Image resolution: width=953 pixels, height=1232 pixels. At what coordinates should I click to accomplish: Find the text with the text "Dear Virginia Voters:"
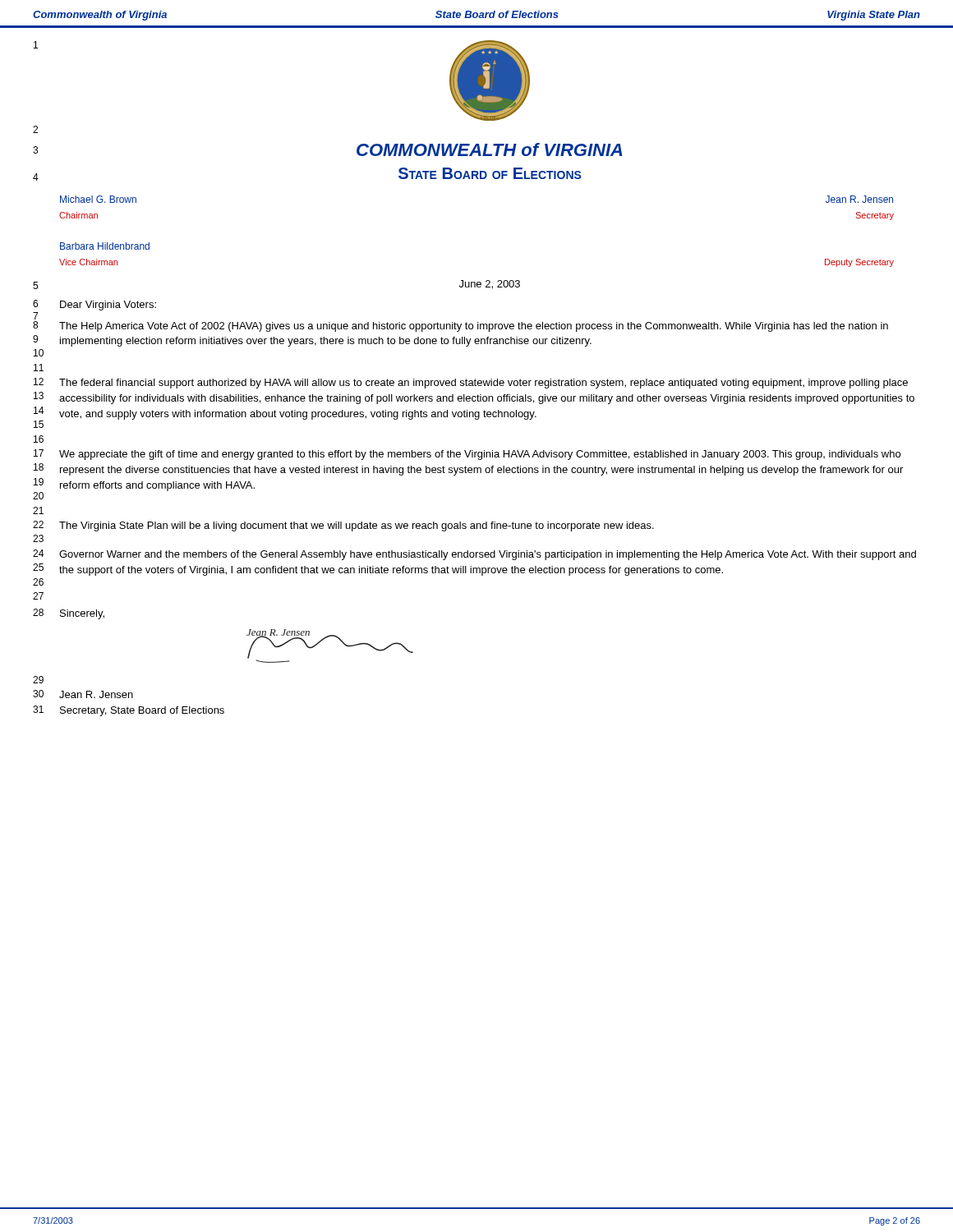108,304
